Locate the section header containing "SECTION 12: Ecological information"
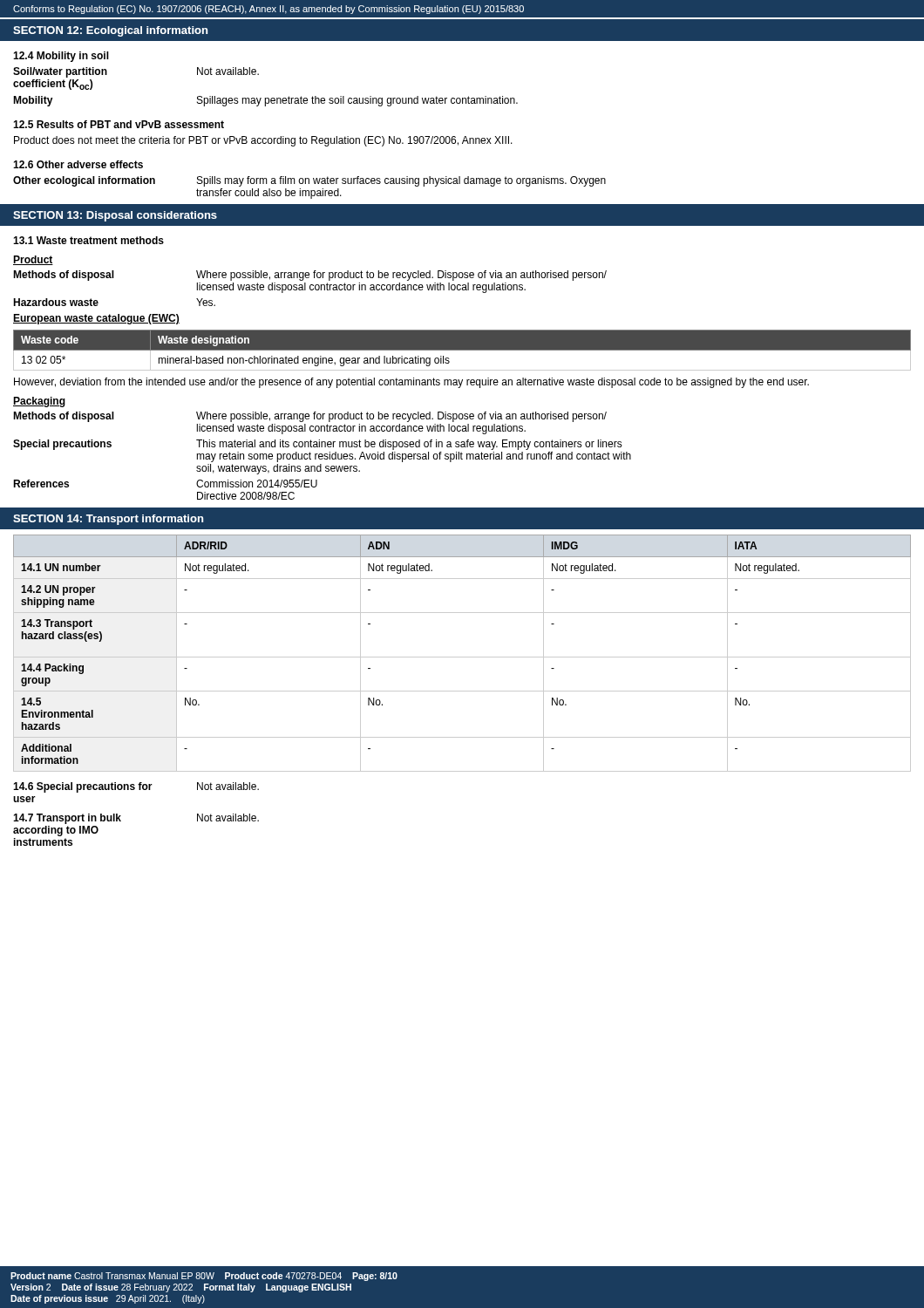This screenshot has width=924, height=1308. [x=111, y=30]
